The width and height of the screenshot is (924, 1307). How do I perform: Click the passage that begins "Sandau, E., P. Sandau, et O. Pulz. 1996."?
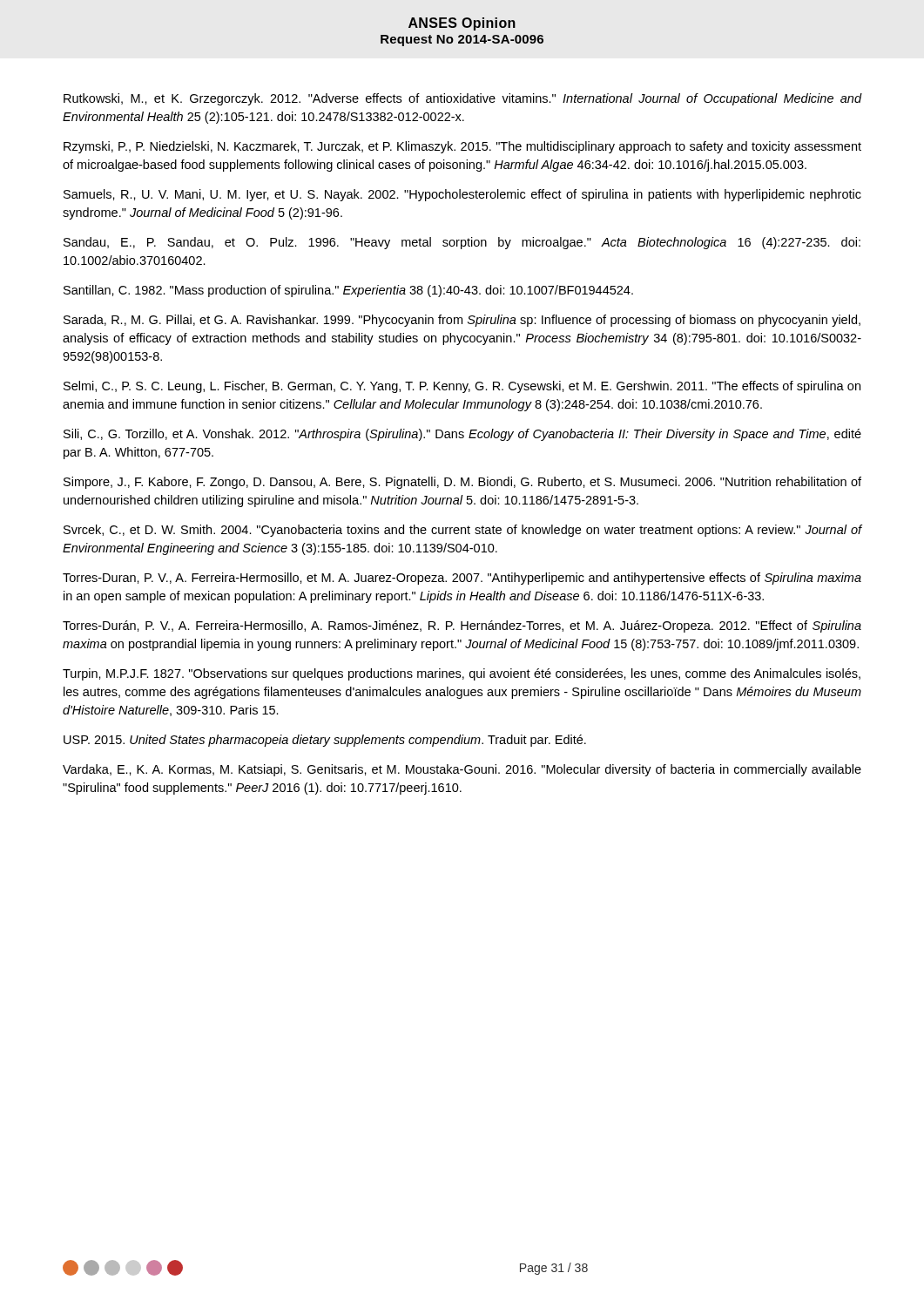coord(462,252)
